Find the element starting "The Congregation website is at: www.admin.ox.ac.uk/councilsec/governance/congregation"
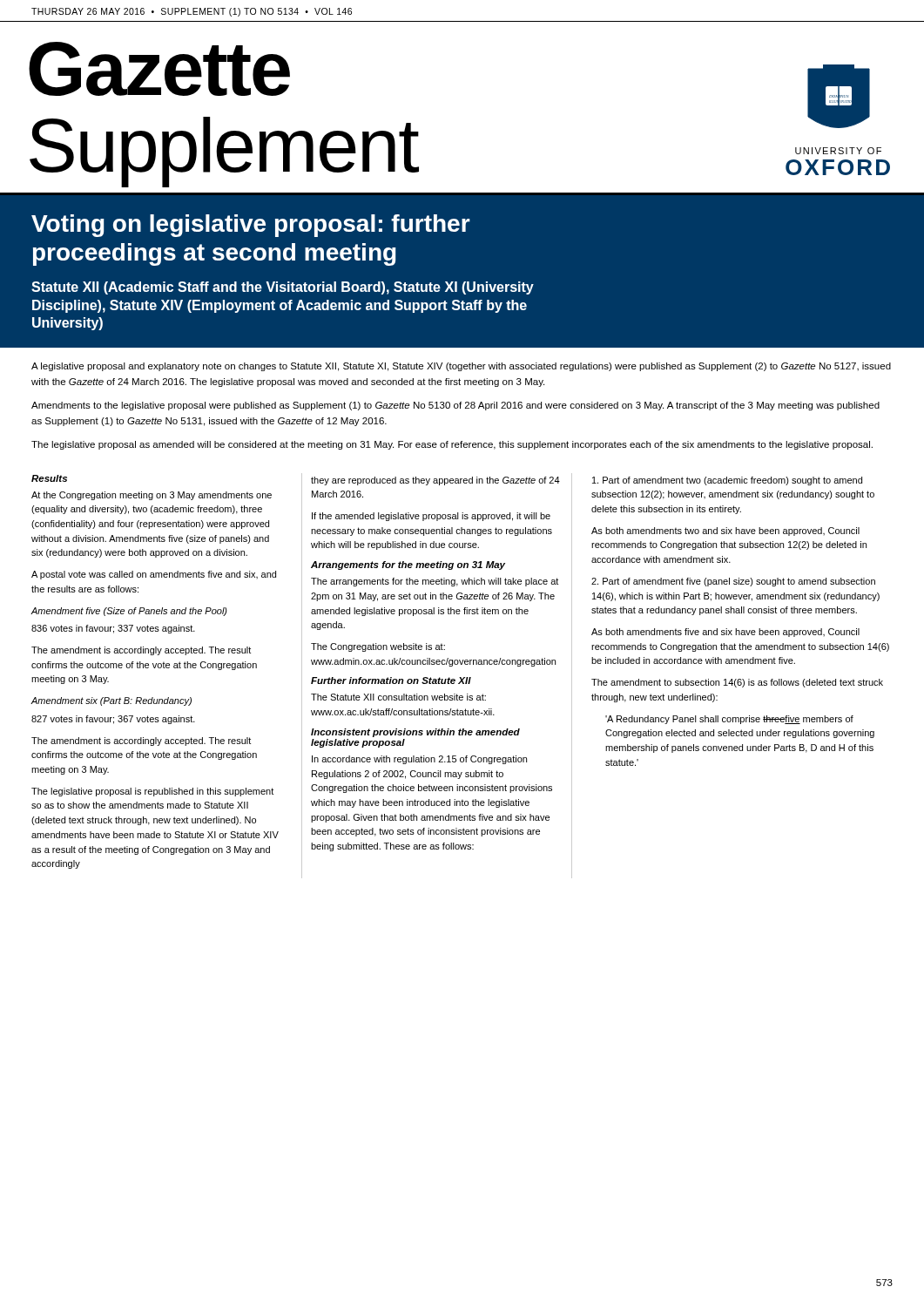The width and height of the screenshot is (924, 1307). tap(437, 654)
